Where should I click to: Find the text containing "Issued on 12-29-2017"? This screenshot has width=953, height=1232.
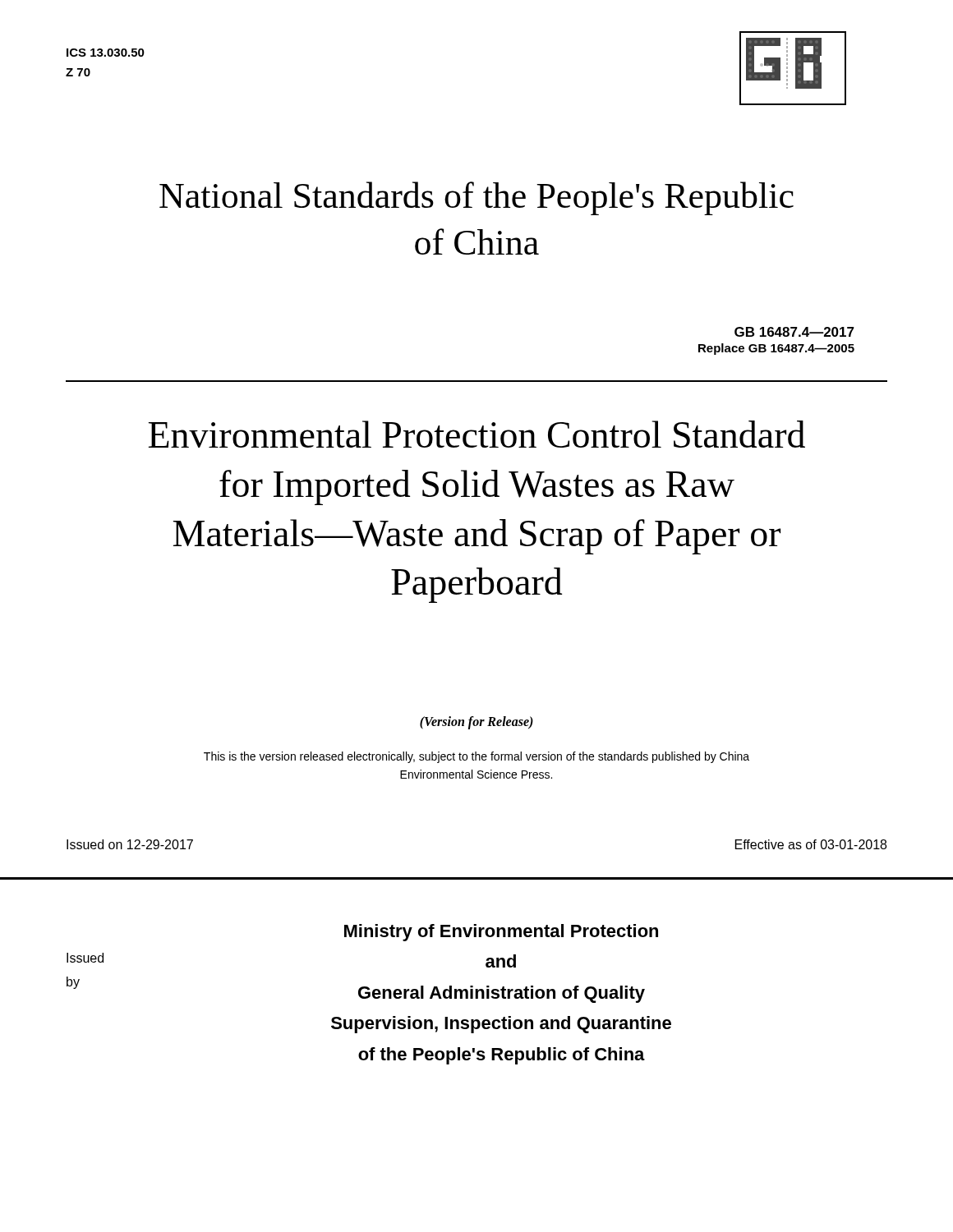click(x=130, y=845)
